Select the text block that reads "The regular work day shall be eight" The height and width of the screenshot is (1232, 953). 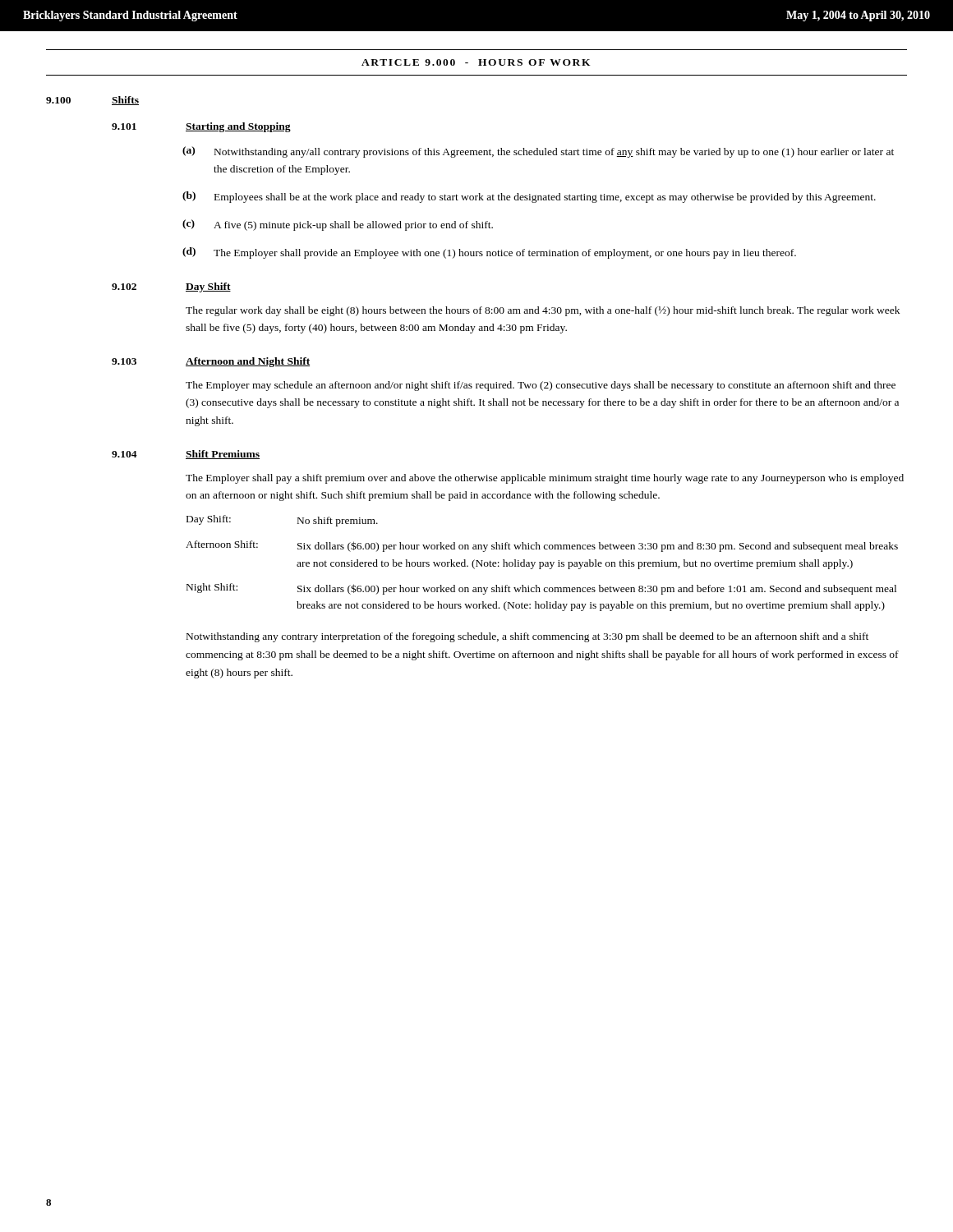[x=543, y=319]
